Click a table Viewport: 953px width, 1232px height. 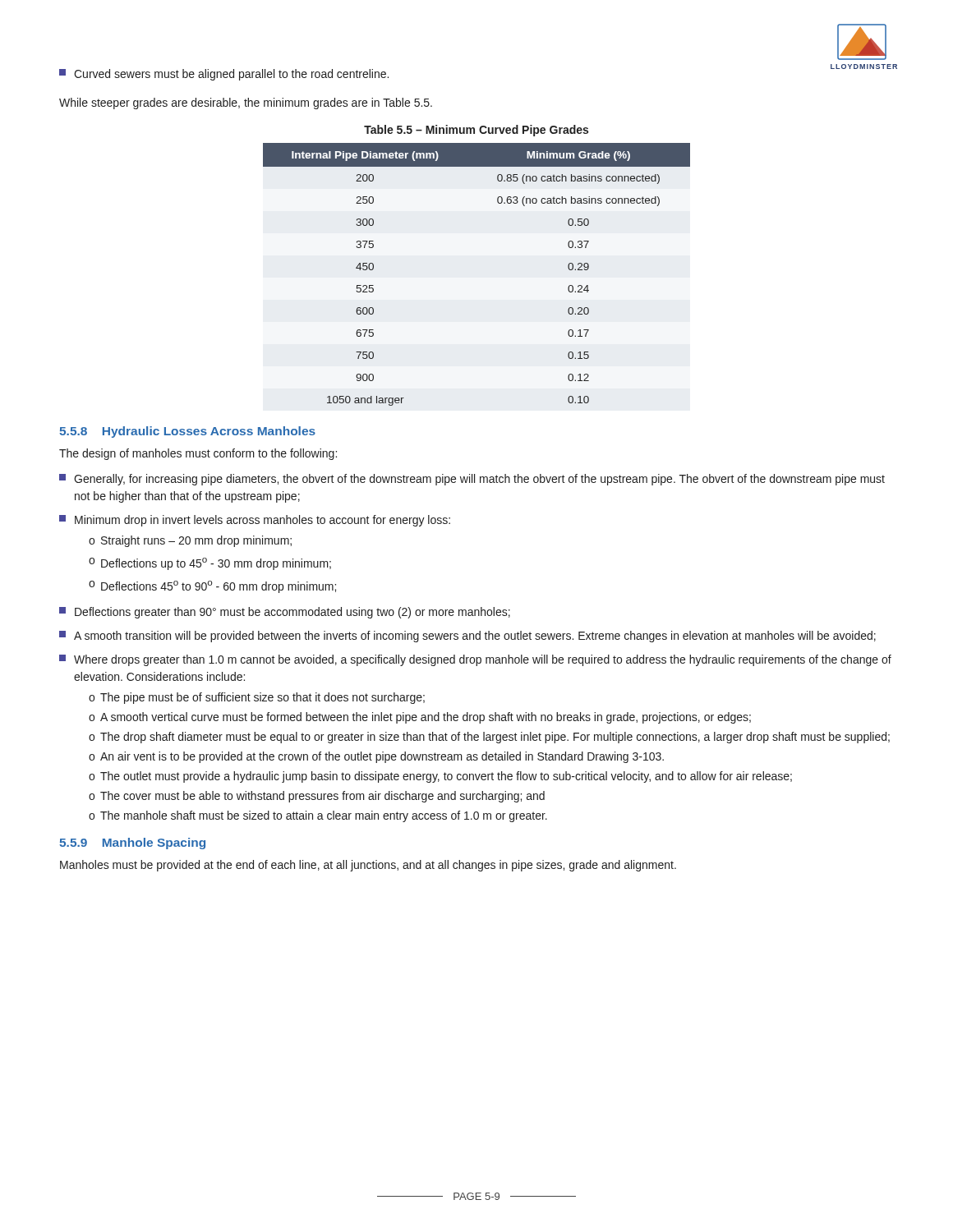click(476, 277)
